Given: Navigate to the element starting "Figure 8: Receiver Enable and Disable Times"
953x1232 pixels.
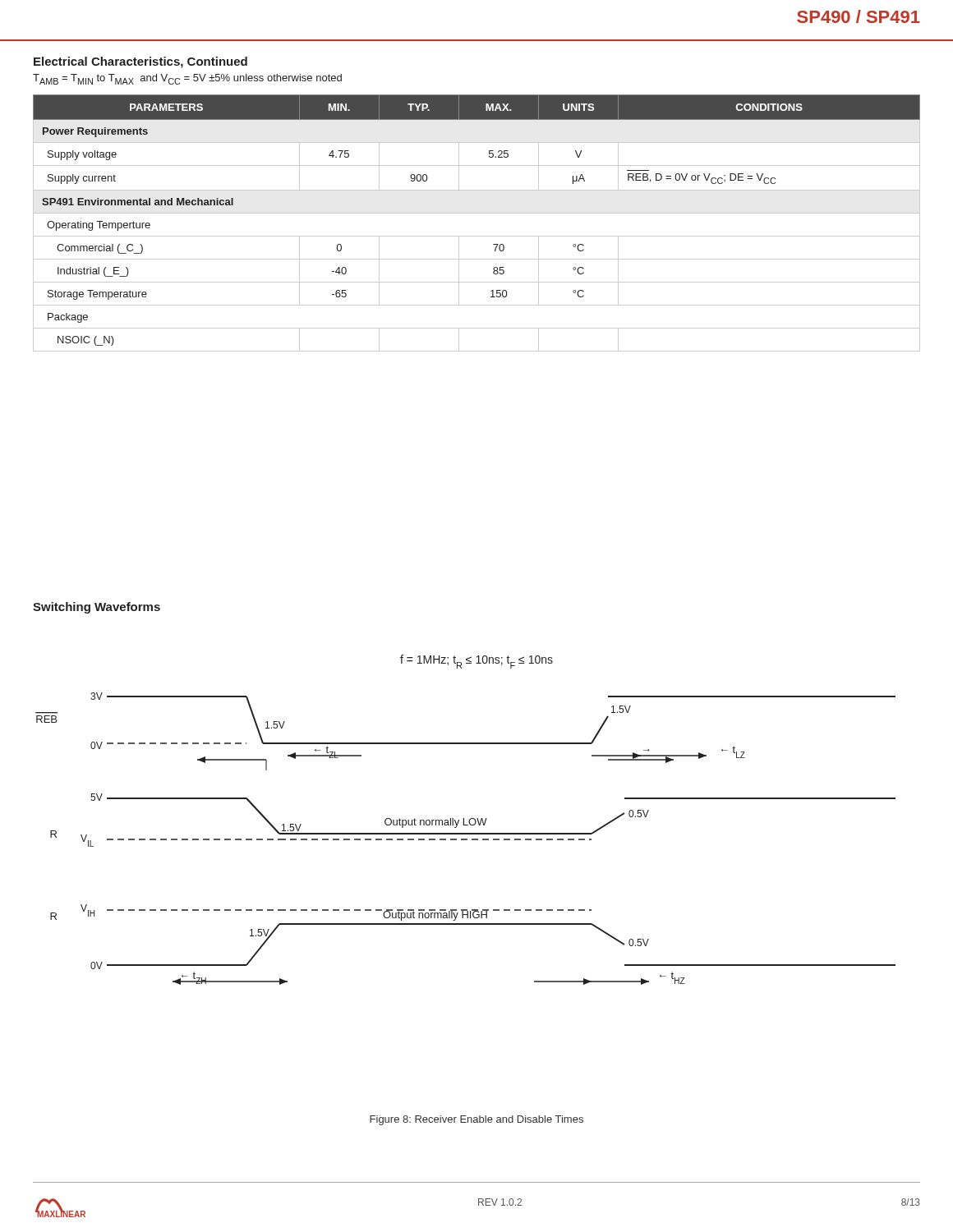Looking at the screenshot, I should click(x=476, y=1119).
